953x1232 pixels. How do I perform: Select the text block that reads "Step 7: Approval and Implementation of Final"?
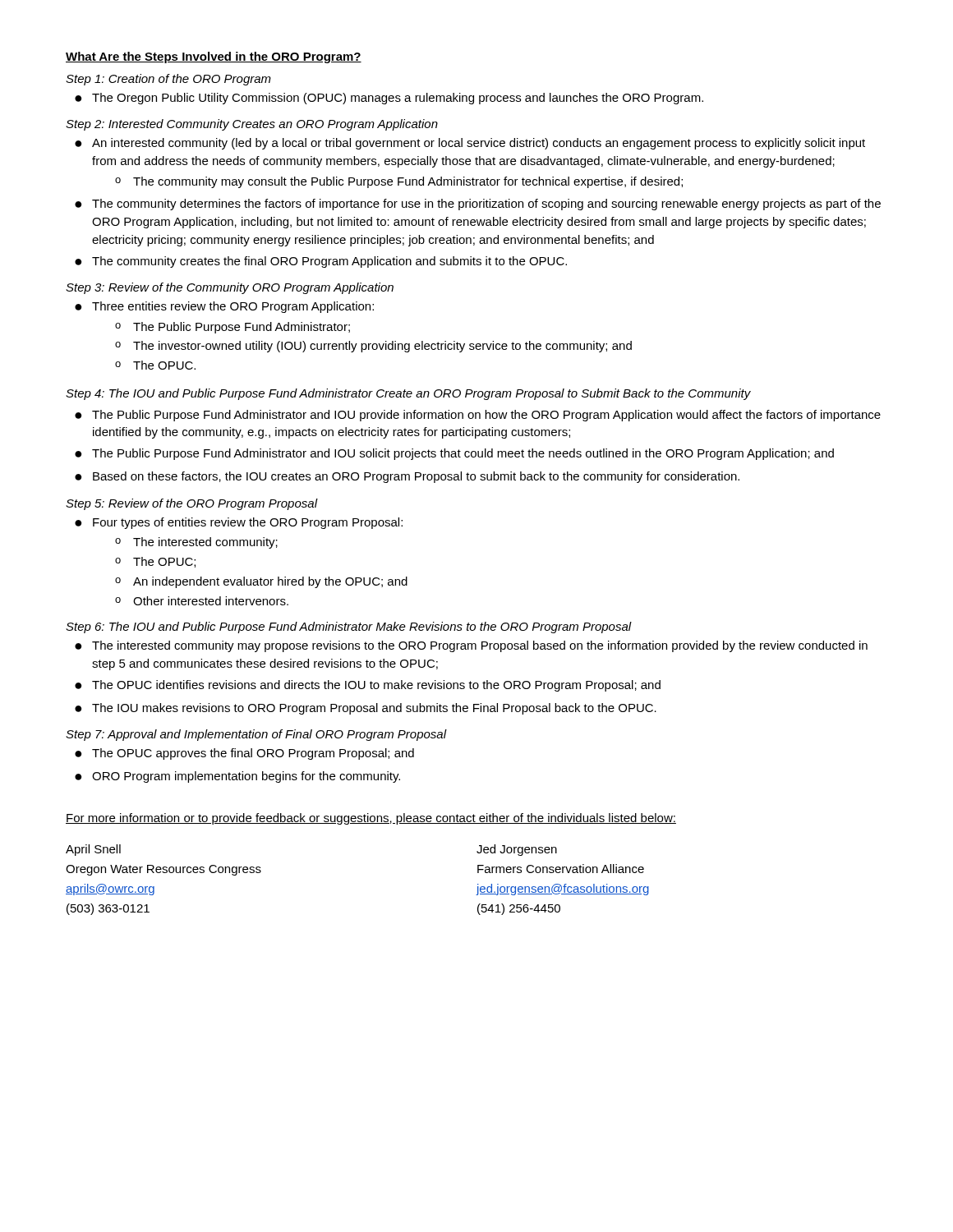pyautogui.click(x=256, y=734)
